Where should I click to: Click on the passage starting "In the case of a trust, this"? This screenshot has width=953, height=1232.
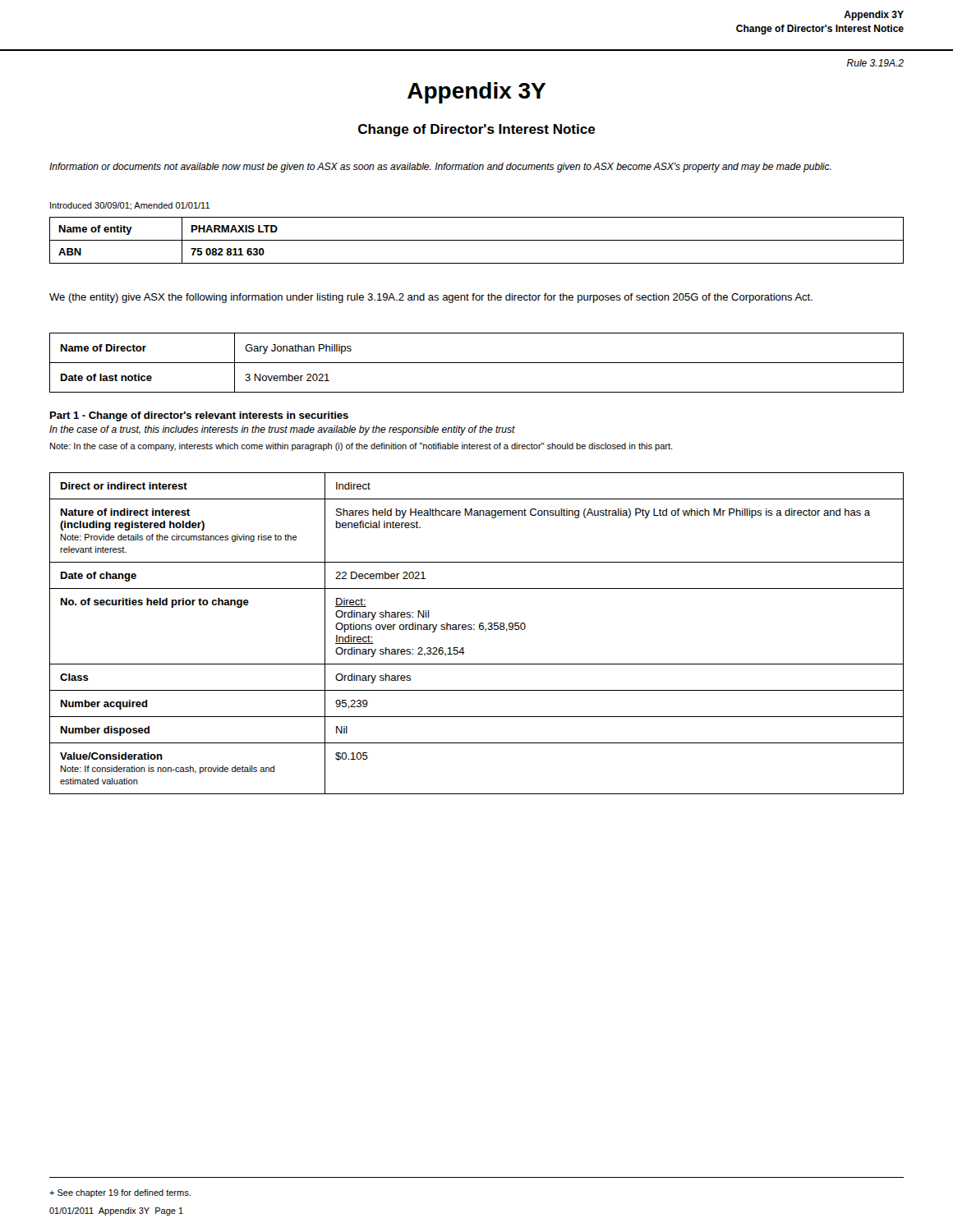tap(282, 430)
